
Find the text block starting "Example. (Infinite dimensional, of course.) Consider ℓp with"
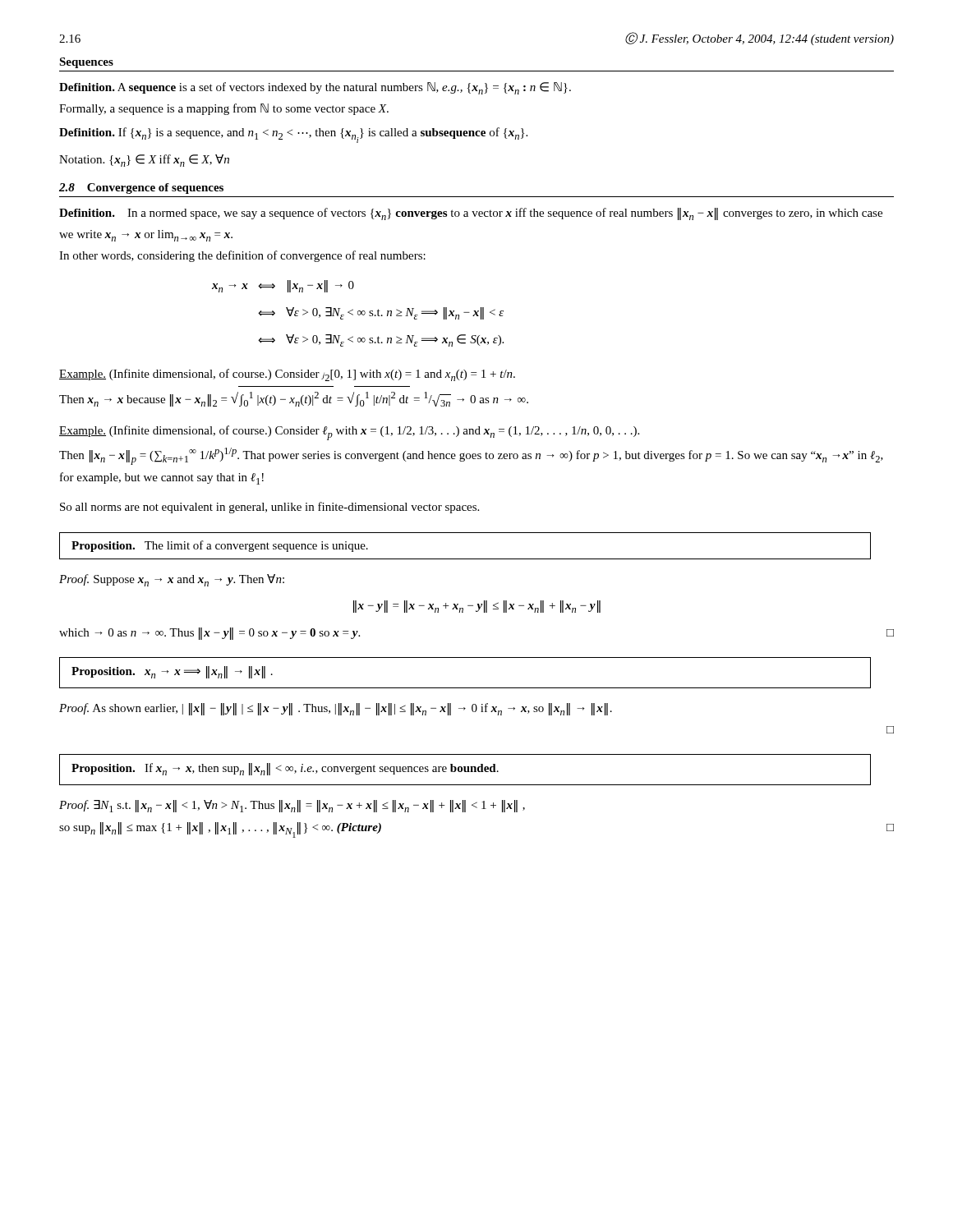[x=471, y=455]
